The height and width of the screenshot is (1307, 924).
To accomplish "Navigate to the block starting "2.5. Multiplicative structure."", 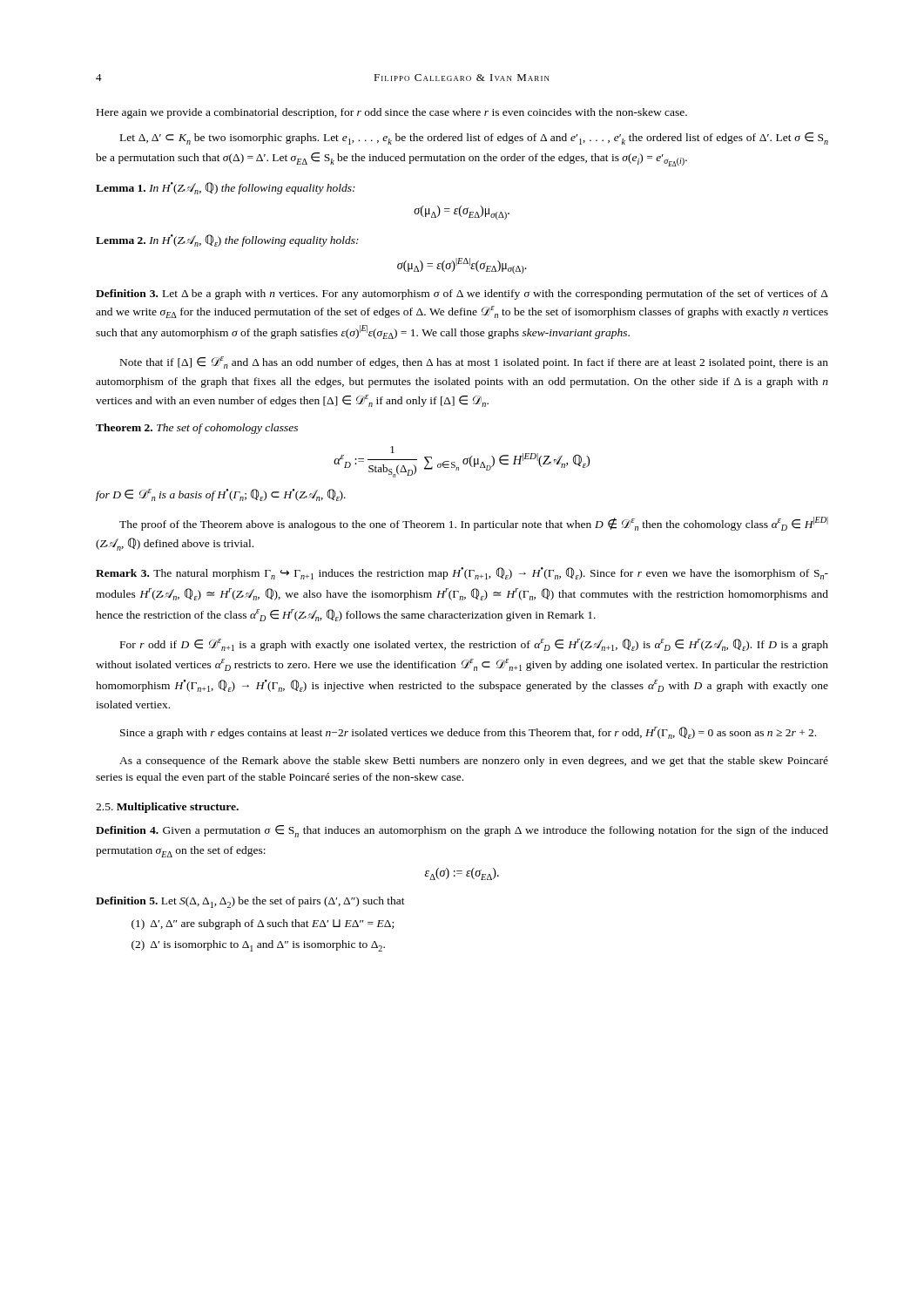I will click(x=167, y=806).
